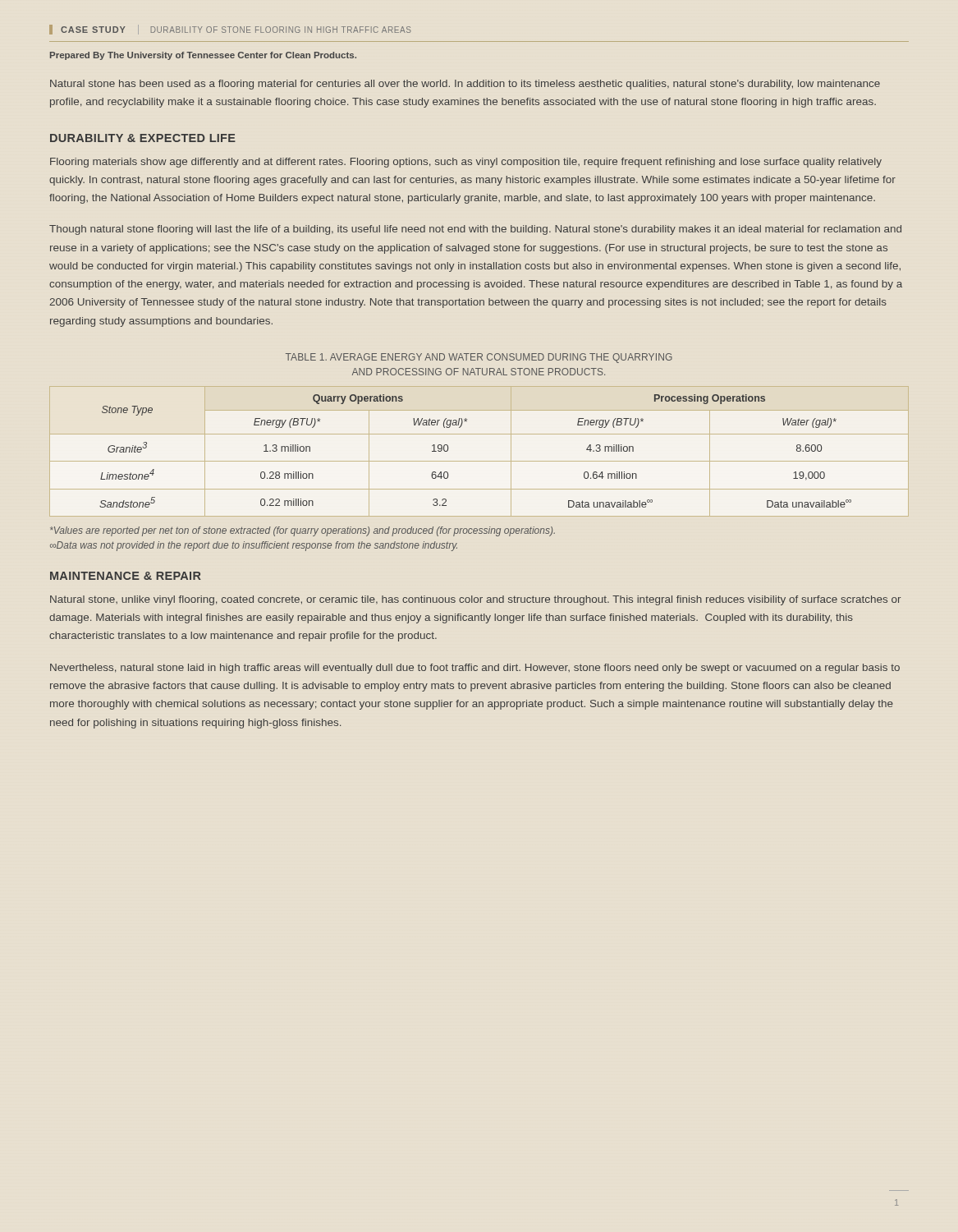
Task: Navigate to the element starting "TABLE 1. AVERAGE ENERGY AND WATER CONSUMED DURING"
Action: coord(479,365)
